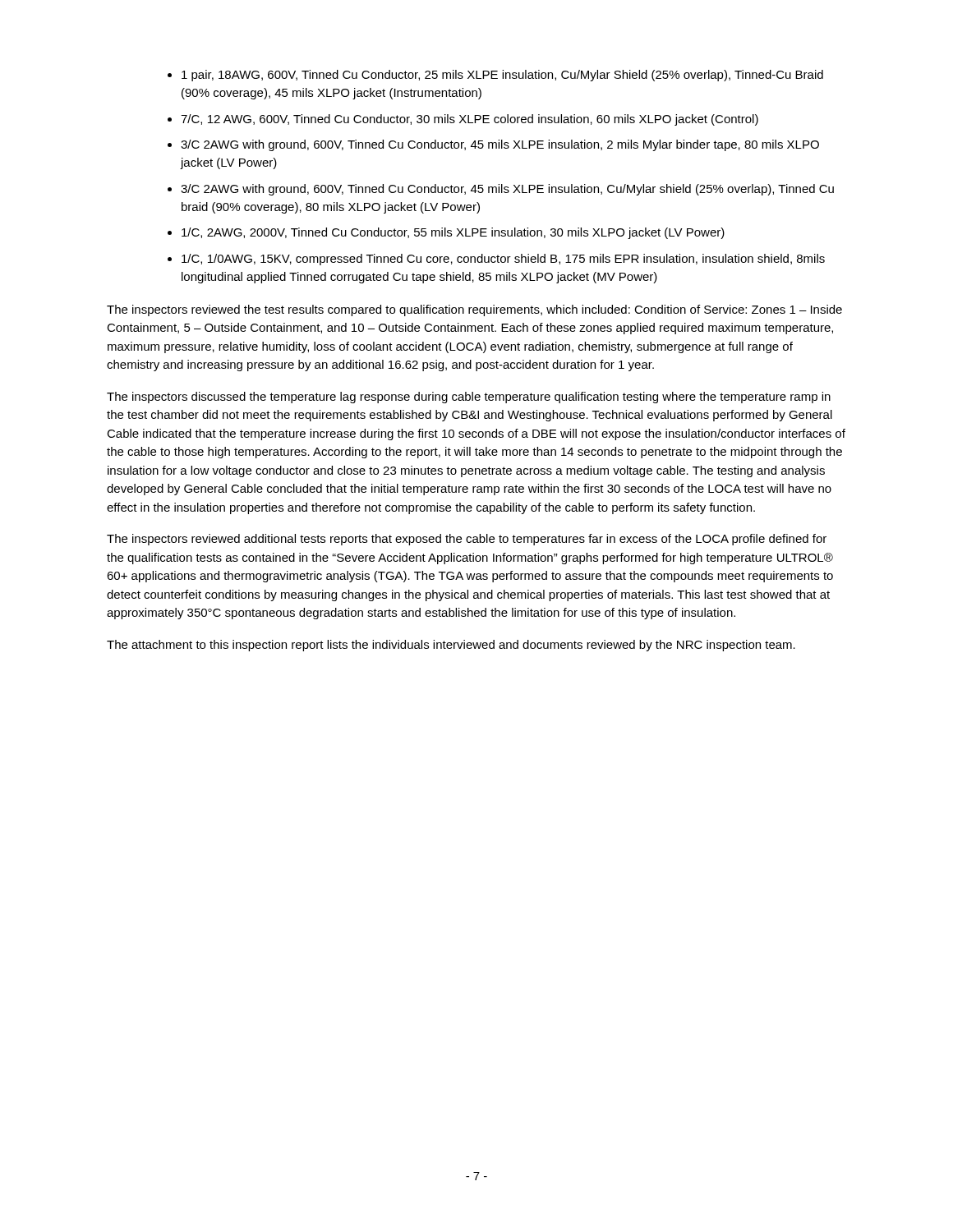Viewport: 953px width, 1232px height.
Task: Point to the block beginning "7/C, 12 AWG, 600V, Tinned"
Action: click(x=470, y=118)
